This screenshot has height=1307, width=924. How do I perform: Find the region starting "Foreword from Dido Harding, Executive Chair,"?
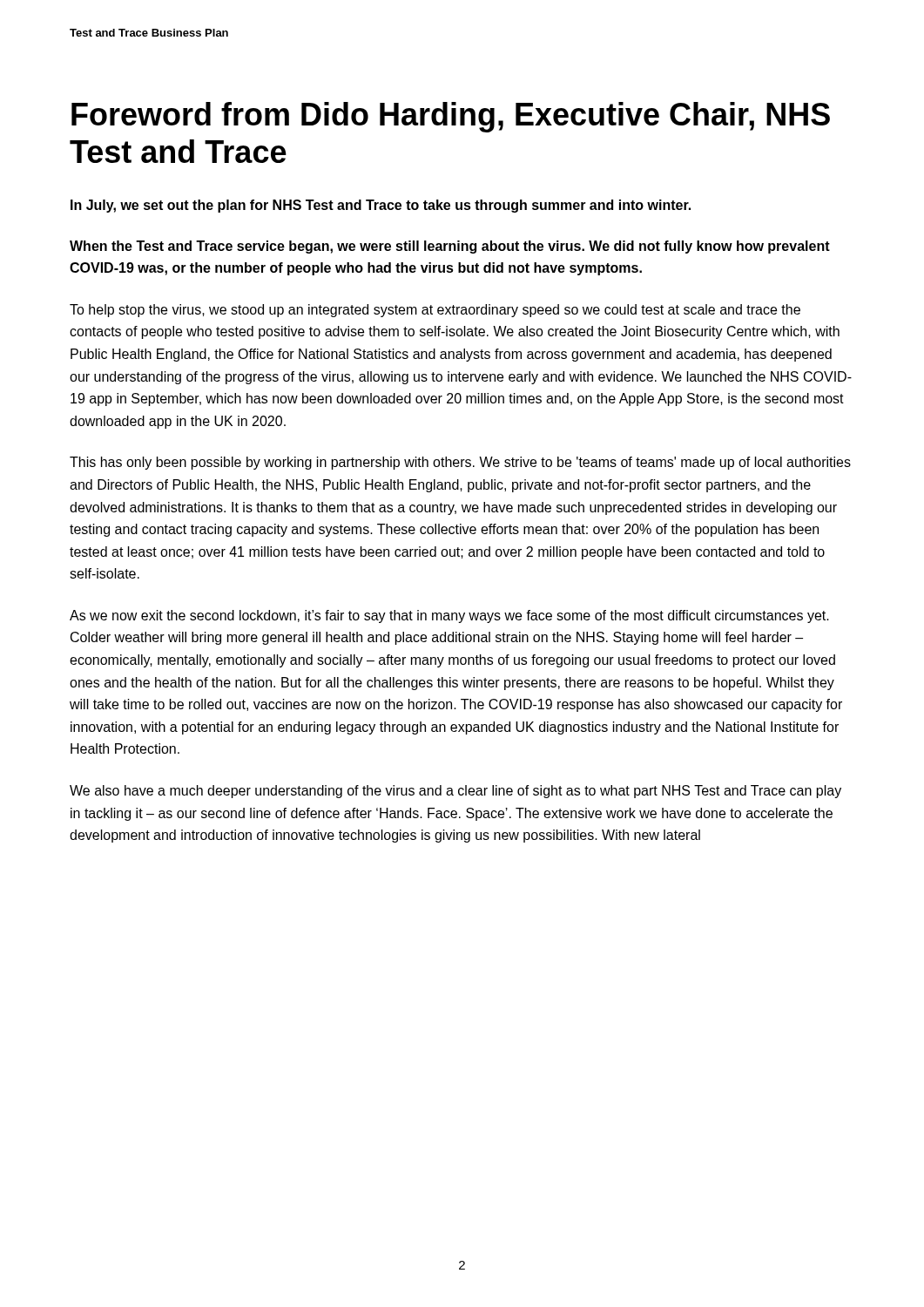coord(450,133)
